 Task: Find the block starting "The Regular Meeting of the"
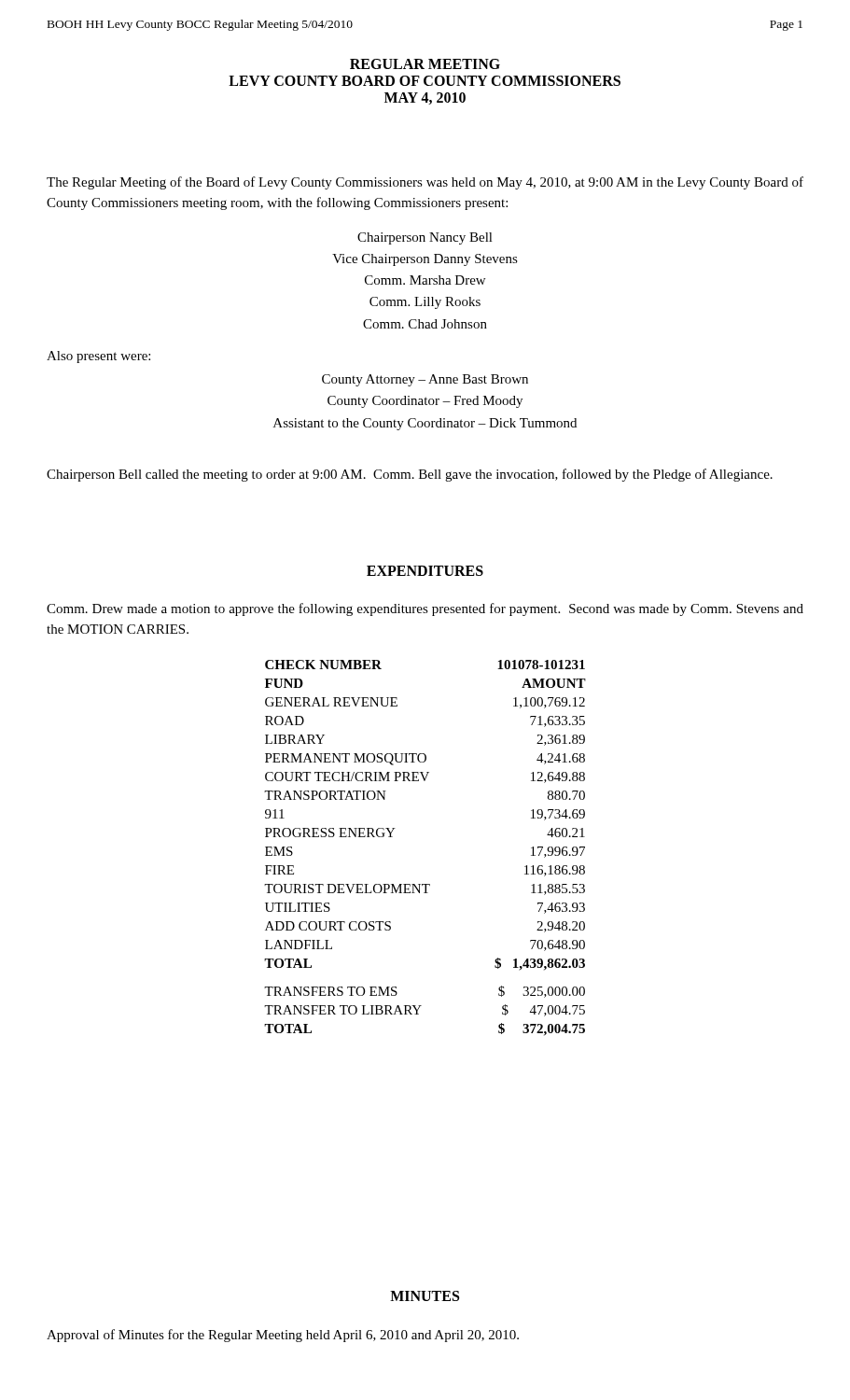[425, 255]
